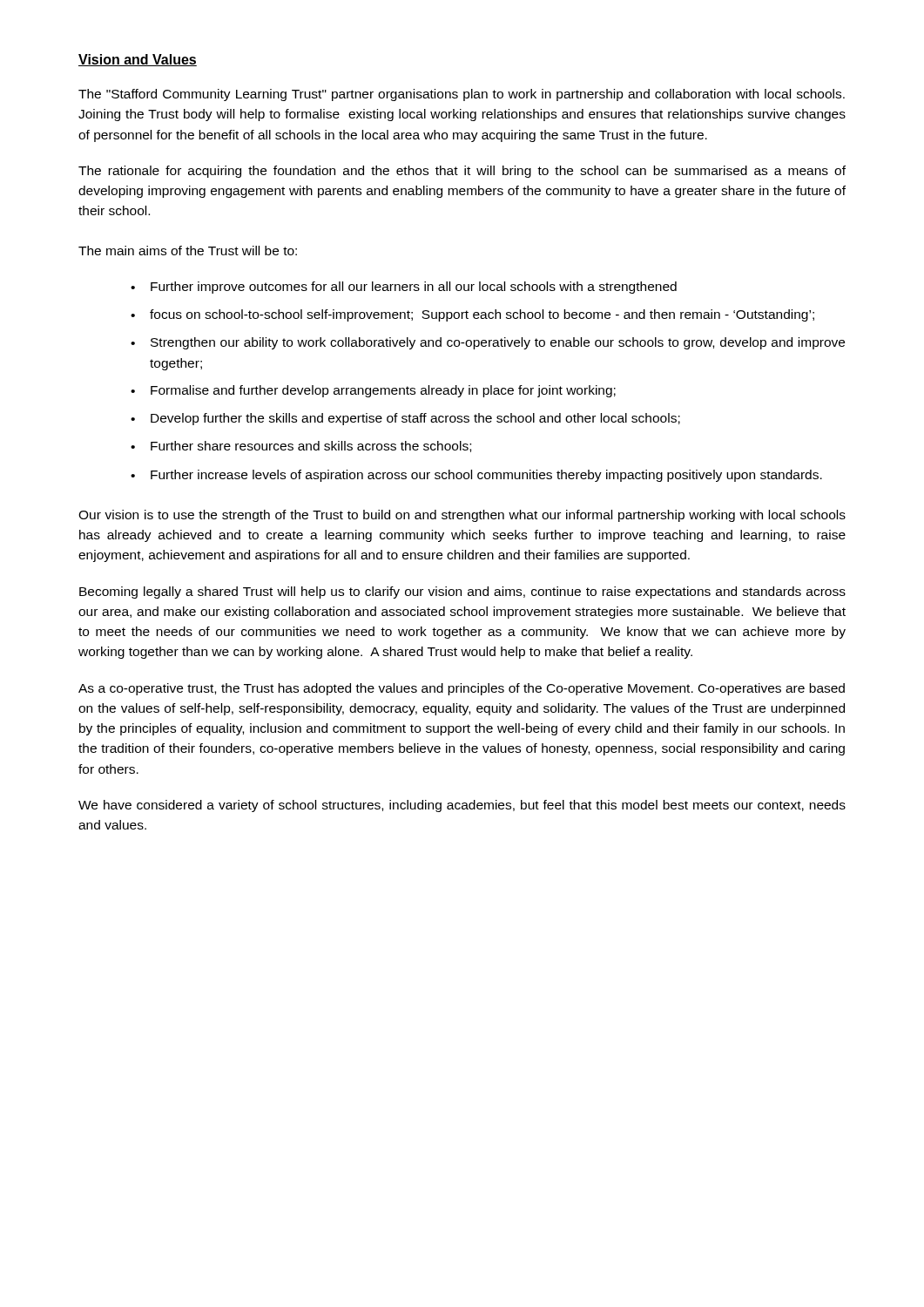
Task: Click on the element starting "• Further share resources and skills across the"
Action: [x=301, y=447]
